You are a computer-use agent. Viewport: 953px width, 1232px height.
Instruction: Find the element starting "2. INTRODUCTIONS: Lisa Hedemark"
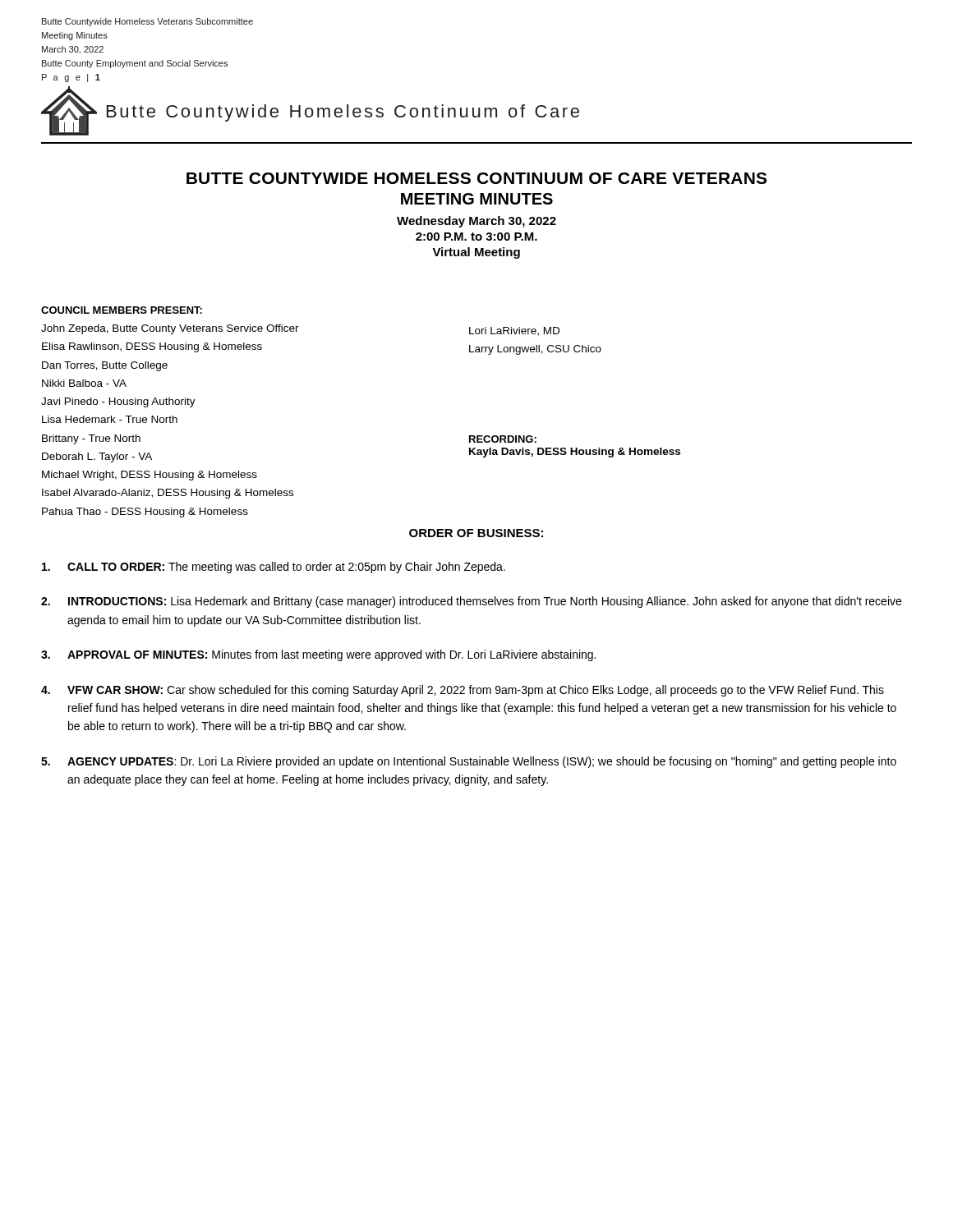[476, 611]
